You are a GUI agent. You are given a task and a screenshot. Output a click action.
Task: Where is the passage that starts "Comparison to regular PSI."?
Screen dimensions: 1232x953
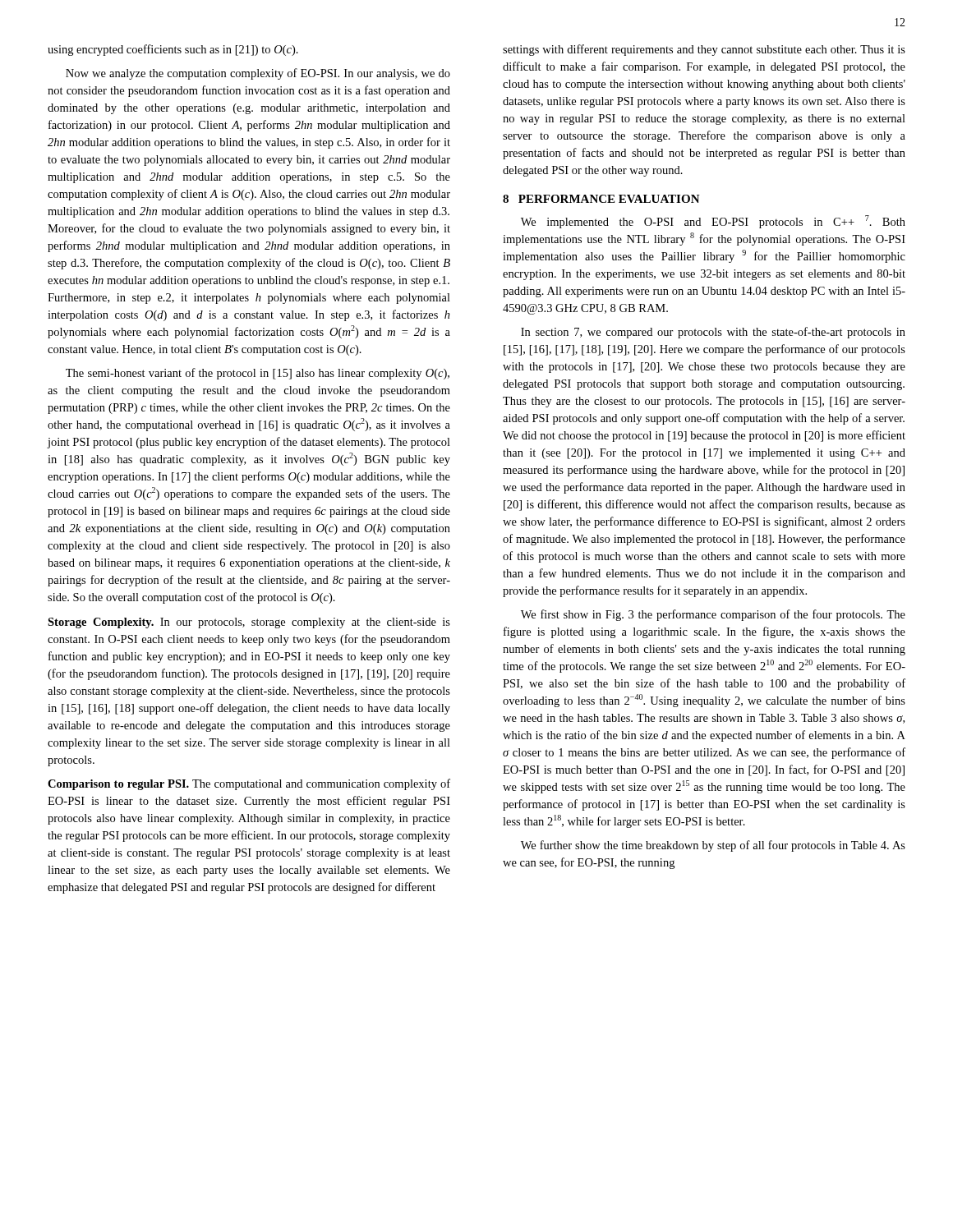[x=249, y=835]
